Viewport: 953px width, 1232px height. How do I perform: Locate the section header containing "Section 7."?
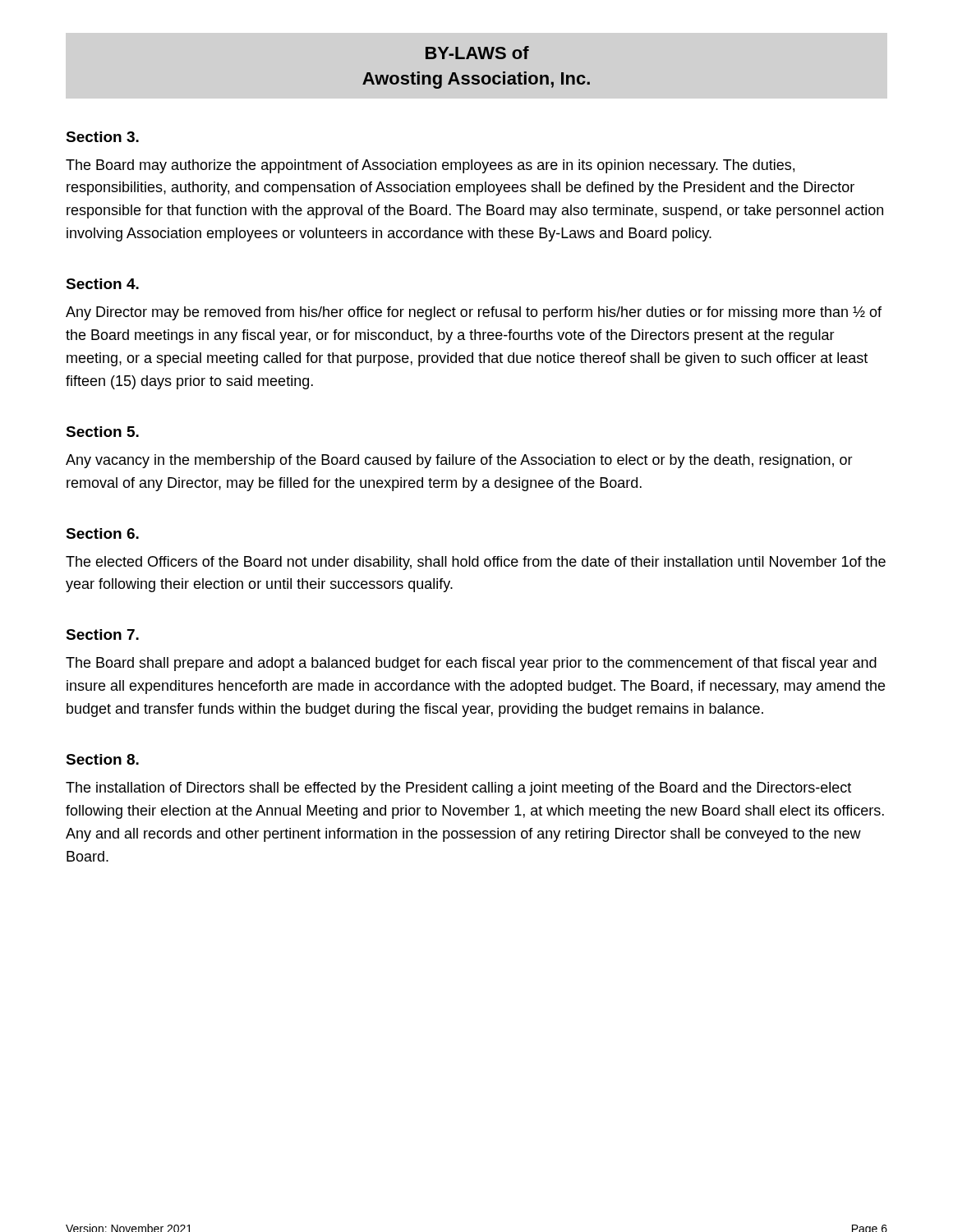click(103, 635)
